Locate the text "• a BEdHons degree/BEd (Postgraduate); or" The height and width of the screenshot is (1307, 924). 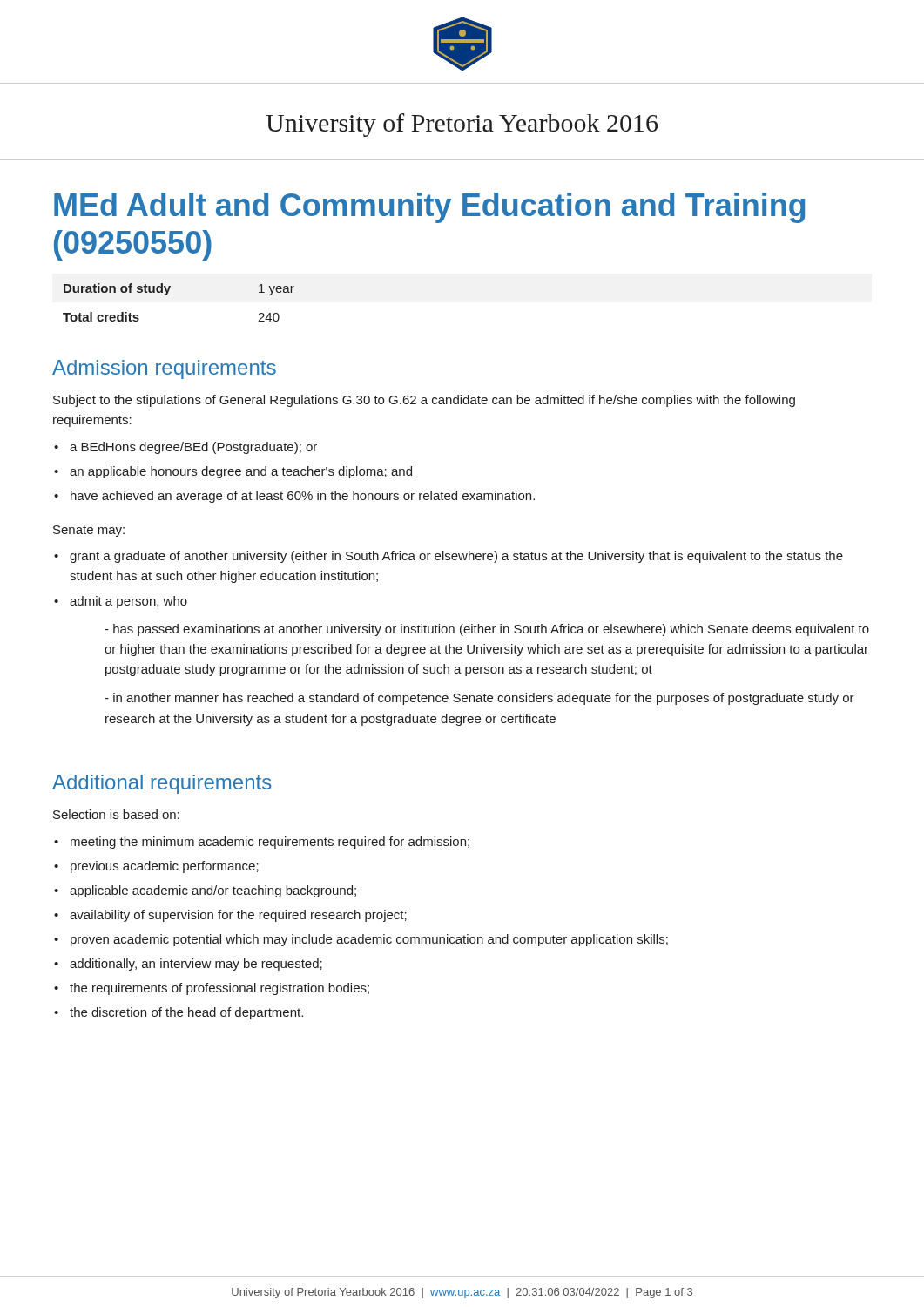pos(186,447)
